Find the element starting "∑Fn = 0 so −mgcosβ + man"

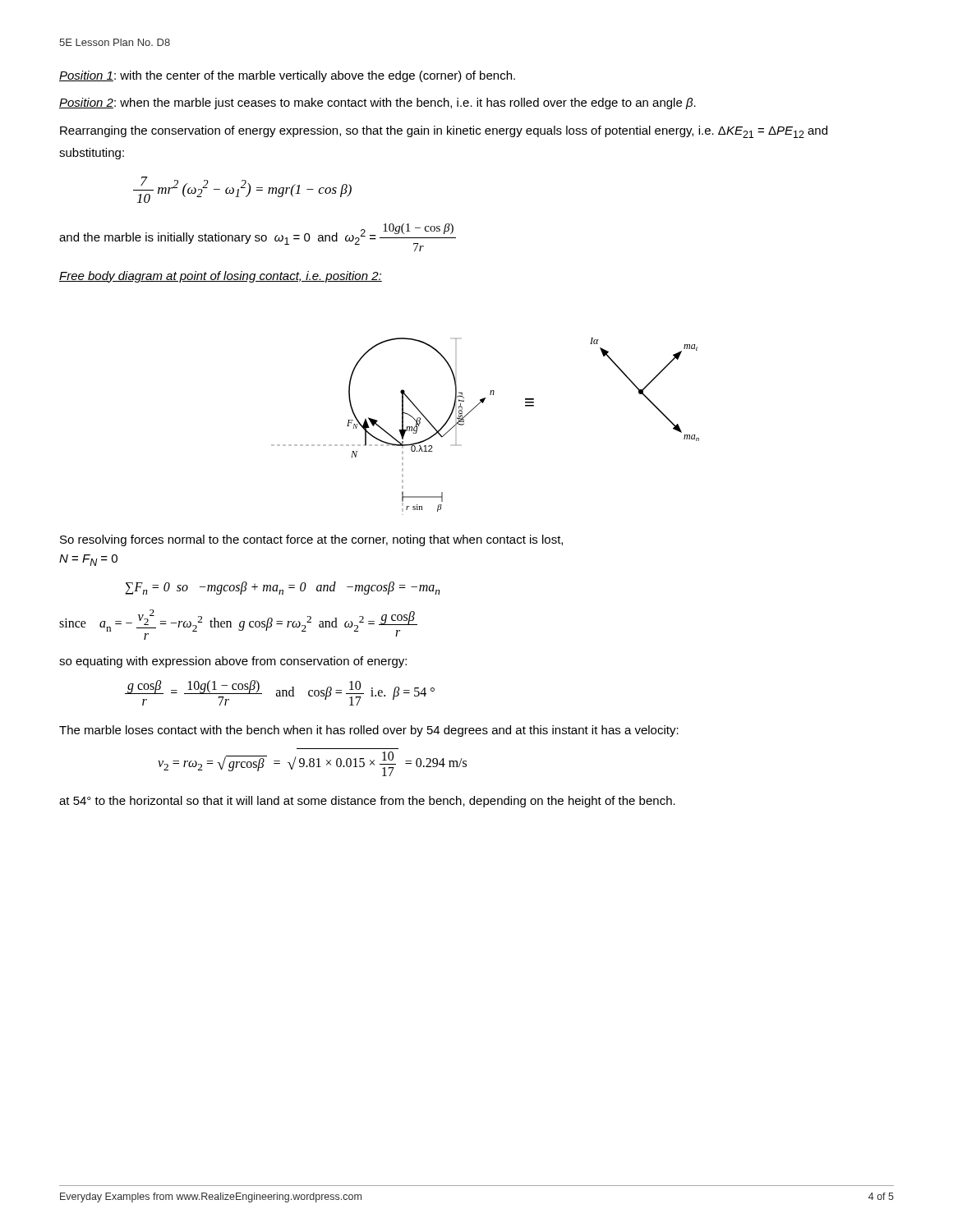283,588
